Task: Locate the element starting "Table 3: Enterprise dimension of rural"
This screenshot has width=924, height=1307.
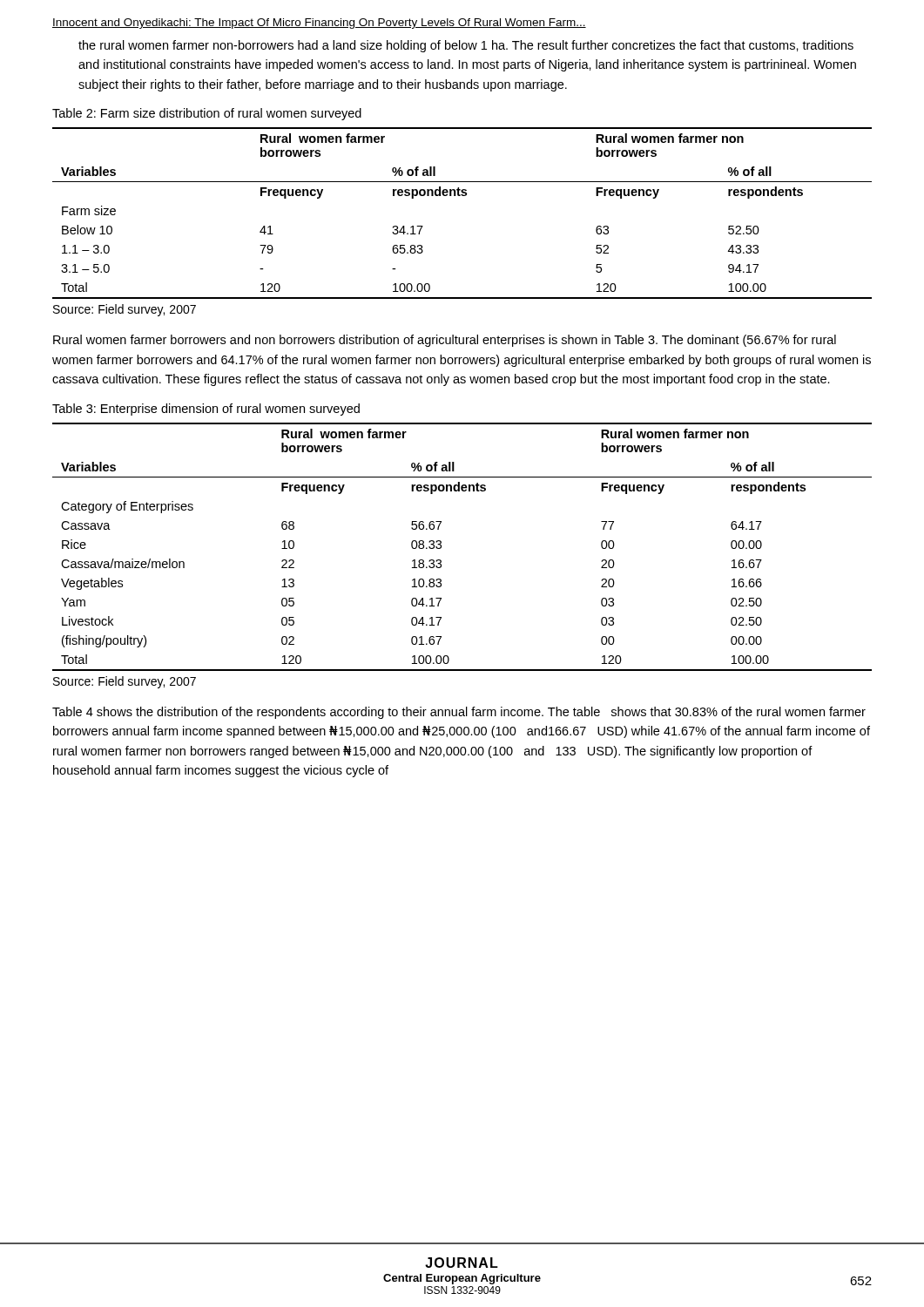Action: 206,409
